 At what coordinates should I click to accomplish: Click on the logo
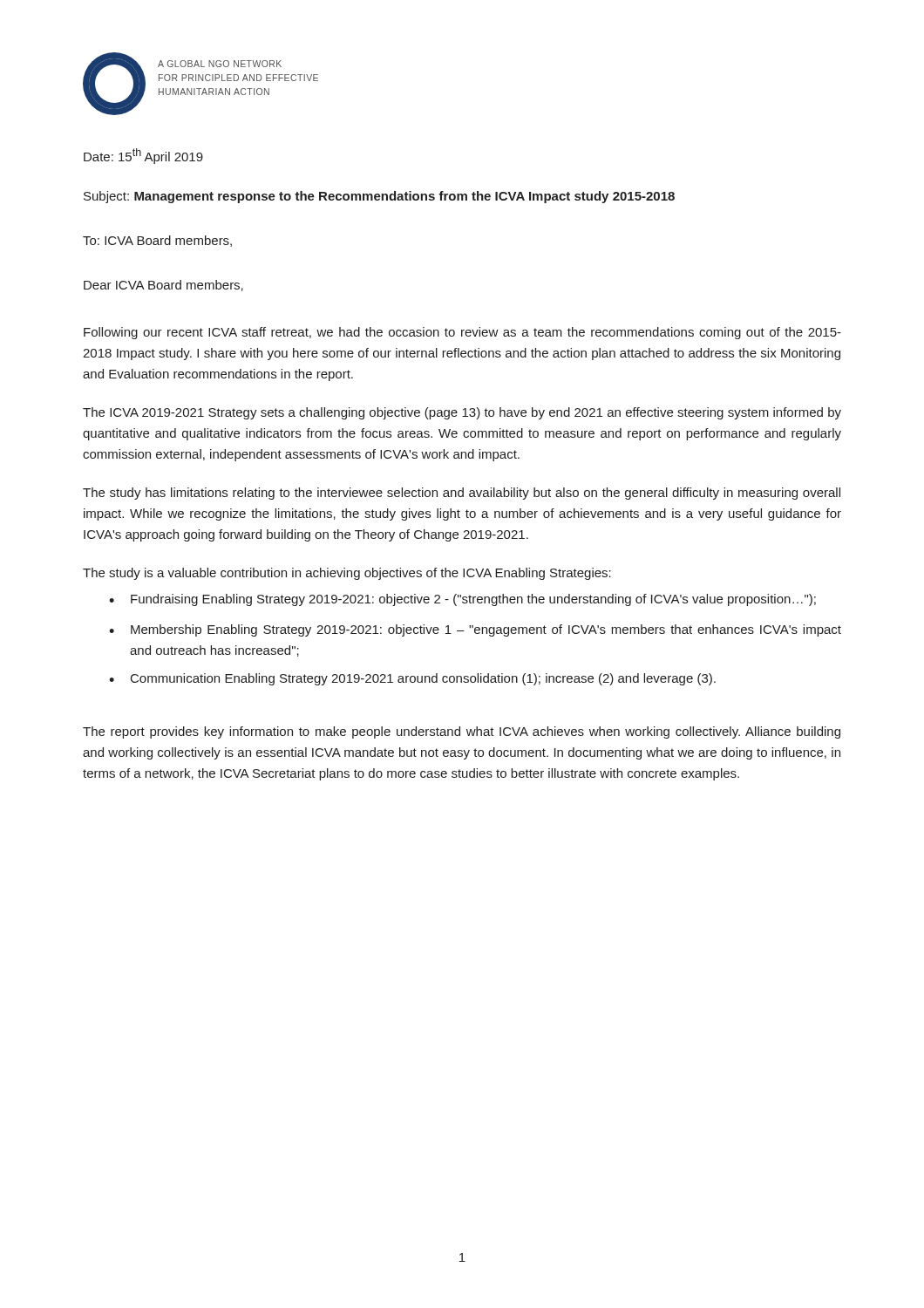tap(462, 84)
